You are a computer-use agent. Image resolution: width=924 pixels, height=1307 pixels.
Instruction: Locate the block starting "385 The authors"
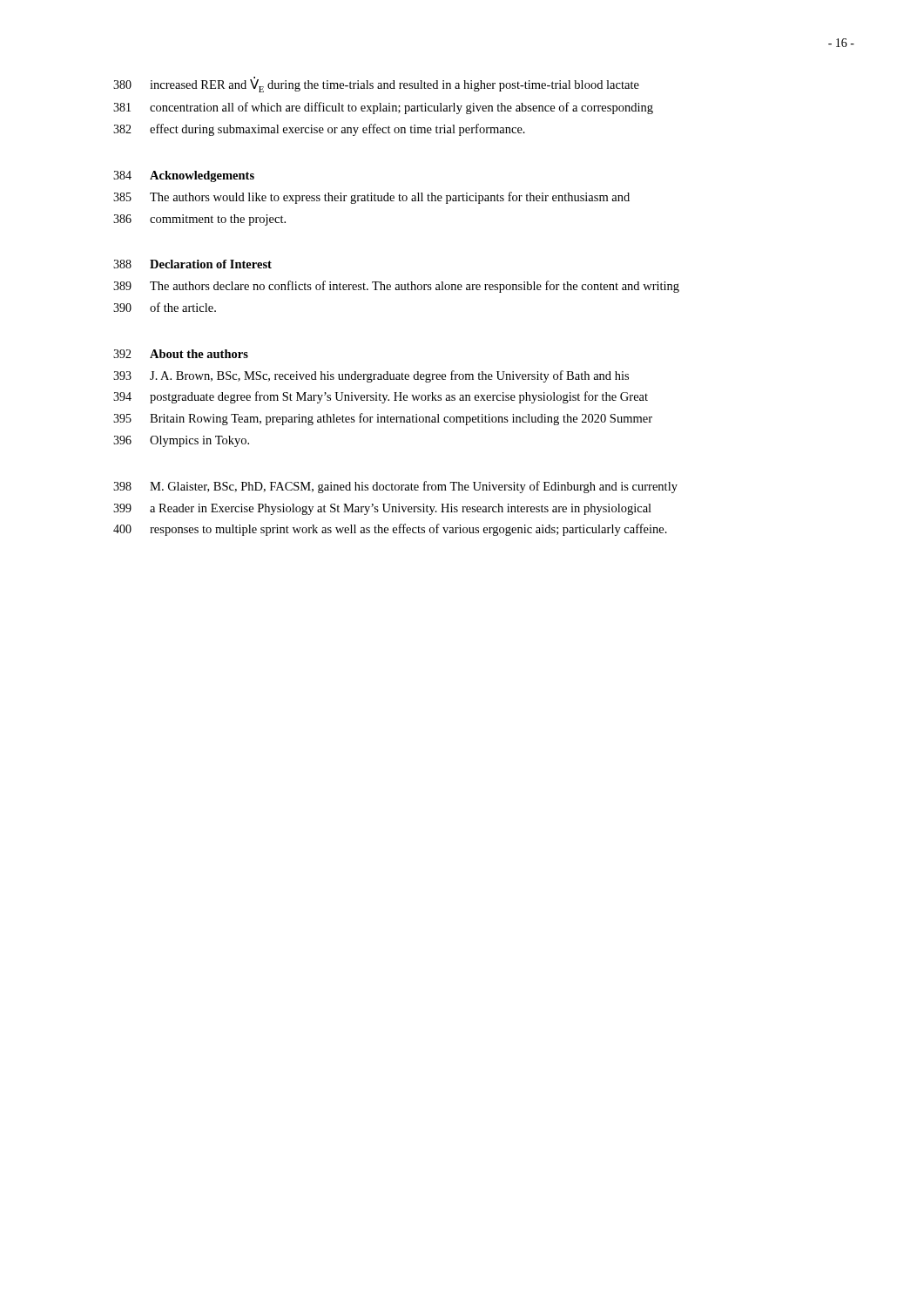tap(484, 197)
